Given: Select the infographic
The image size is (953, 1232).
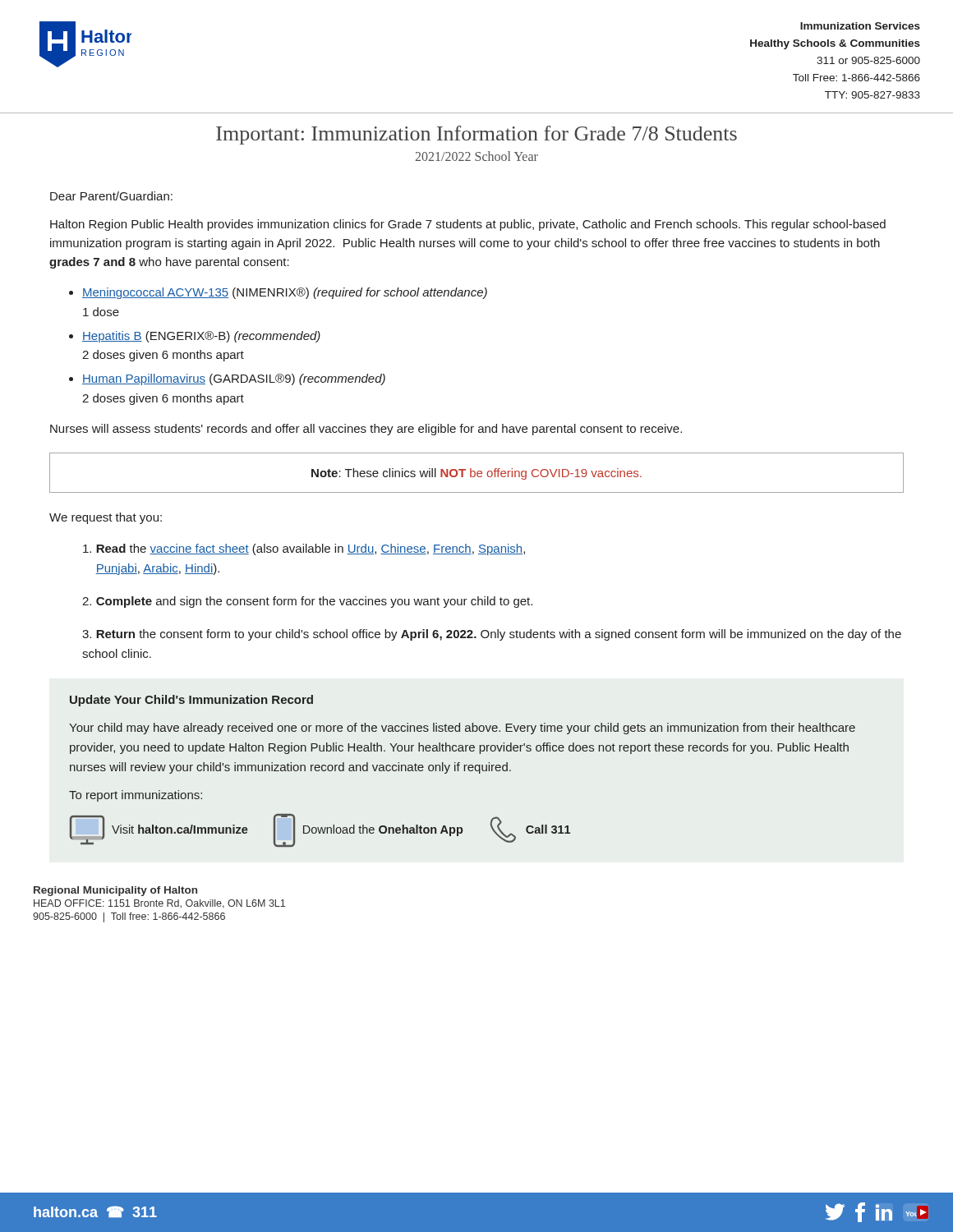Looking at the screenshot, I should coord(476,830).
